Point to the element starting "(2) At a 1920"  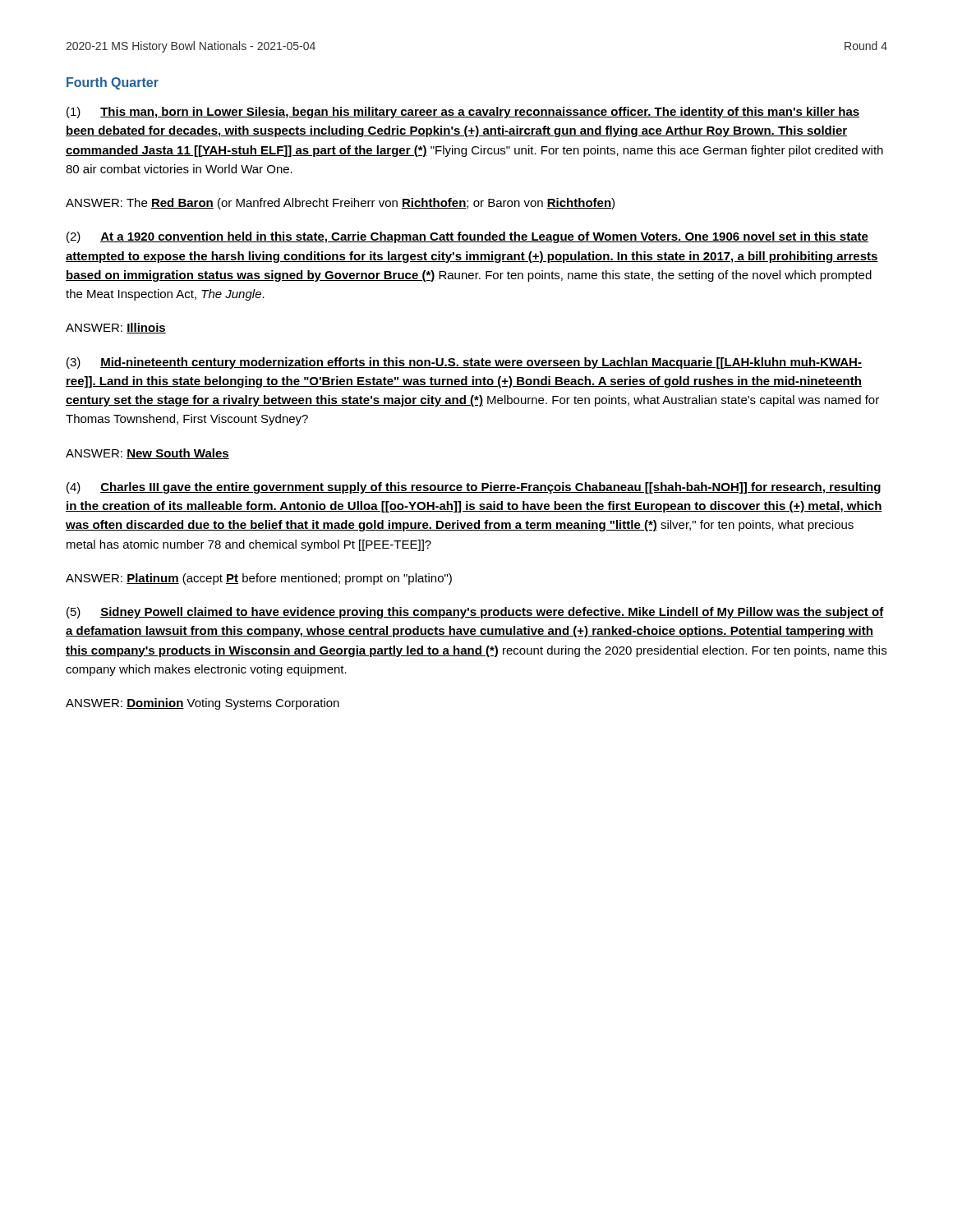(x=476, y=265)
